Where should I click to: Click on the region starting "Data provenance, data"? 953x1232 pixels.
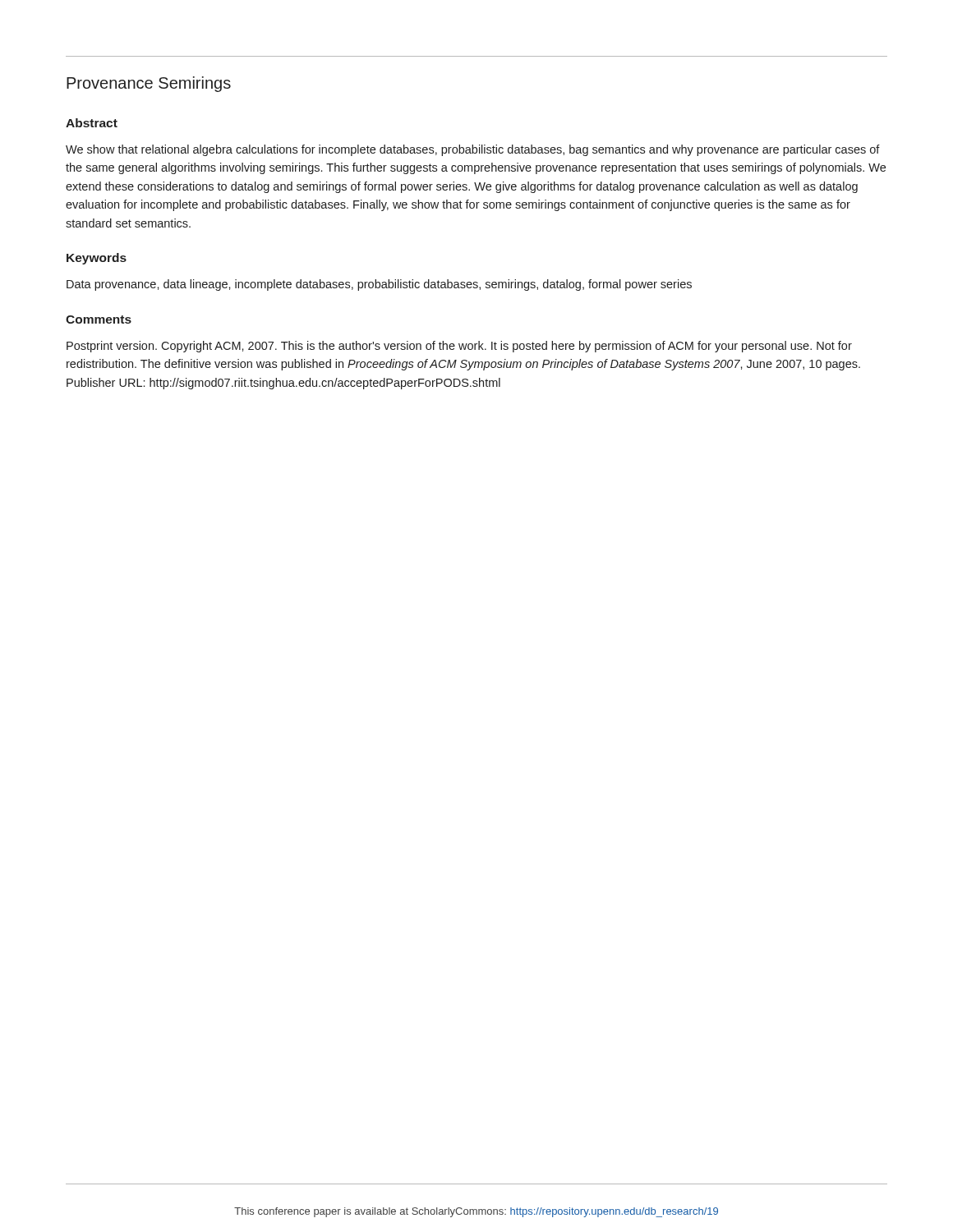[x=476, y=285]
